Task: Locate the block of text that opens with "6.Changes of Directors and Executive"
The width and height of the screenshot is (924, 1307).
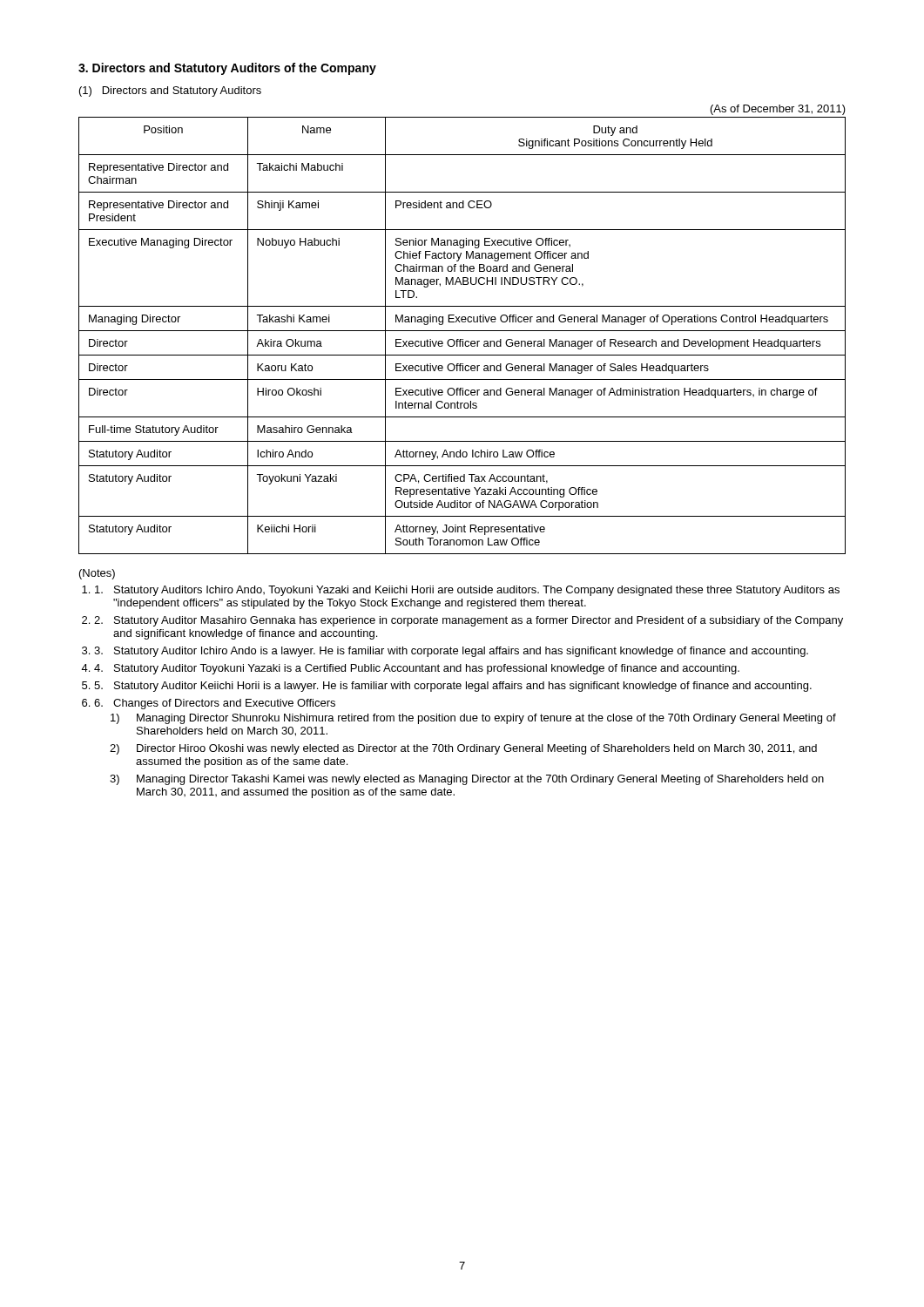Action: pyautogui.click(x=215, y=704)
